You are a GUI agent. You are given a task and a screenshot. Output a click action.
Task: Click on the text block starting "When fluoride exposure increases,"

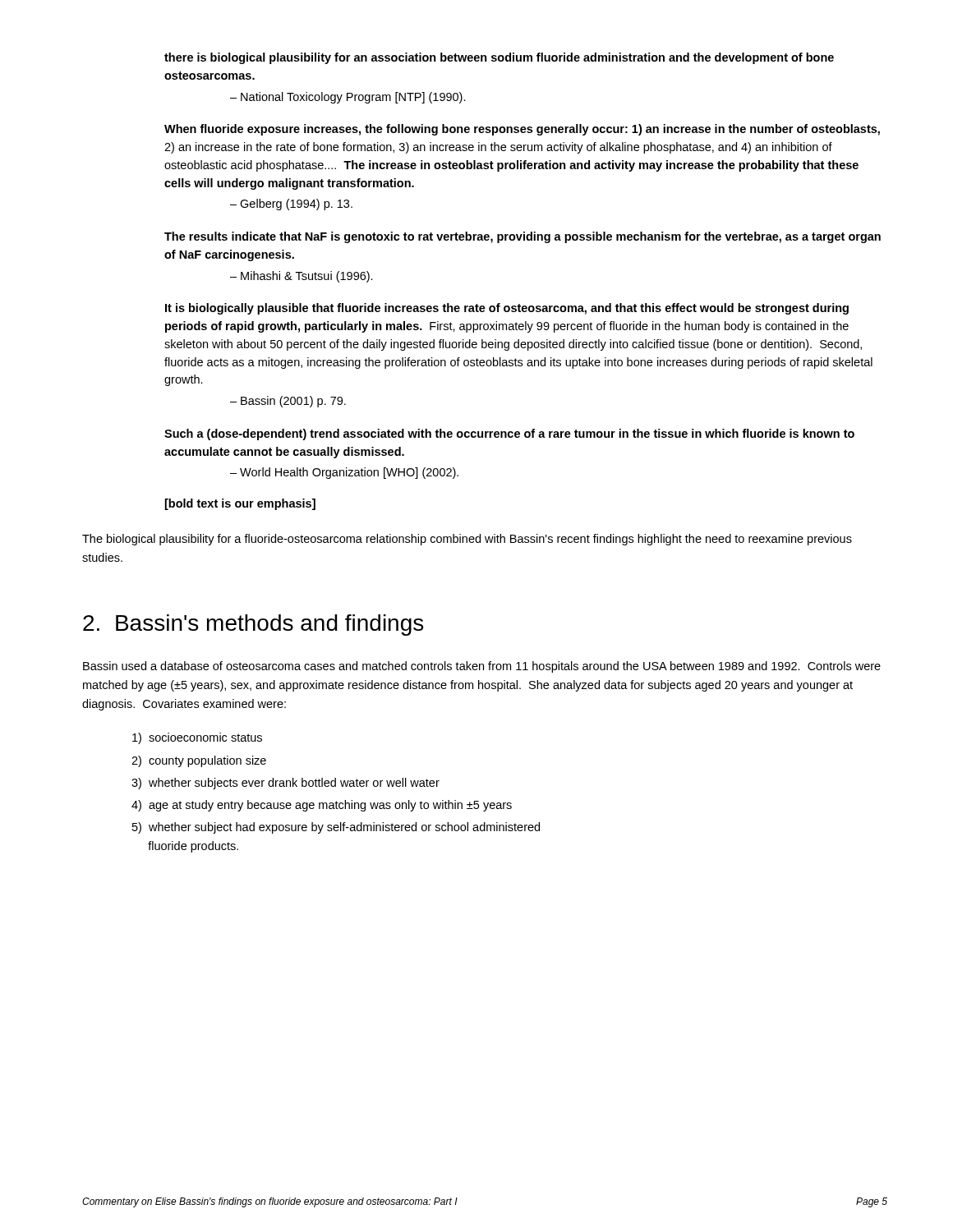coord(526,167)
